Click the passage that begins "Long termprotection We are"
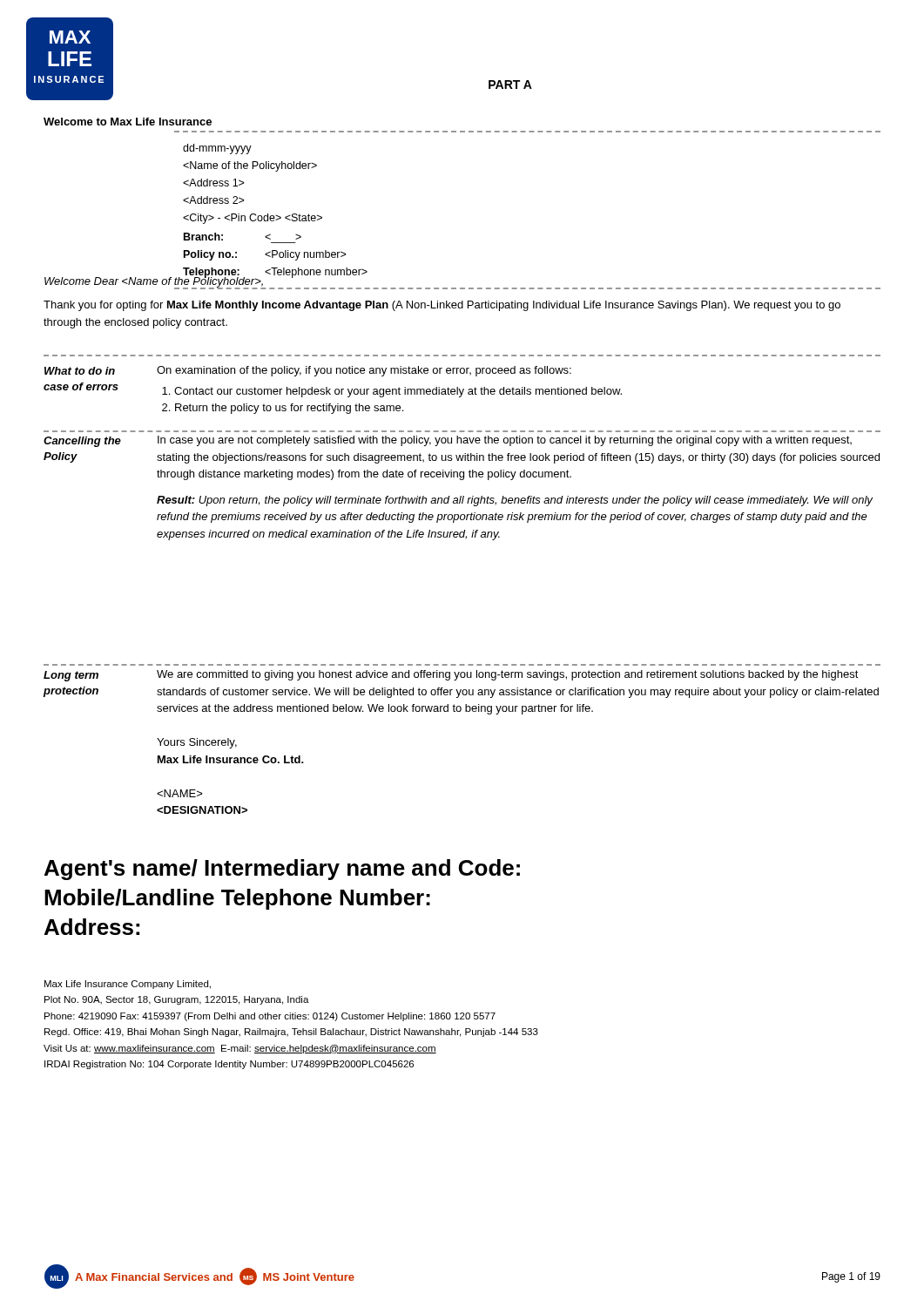 451,676
